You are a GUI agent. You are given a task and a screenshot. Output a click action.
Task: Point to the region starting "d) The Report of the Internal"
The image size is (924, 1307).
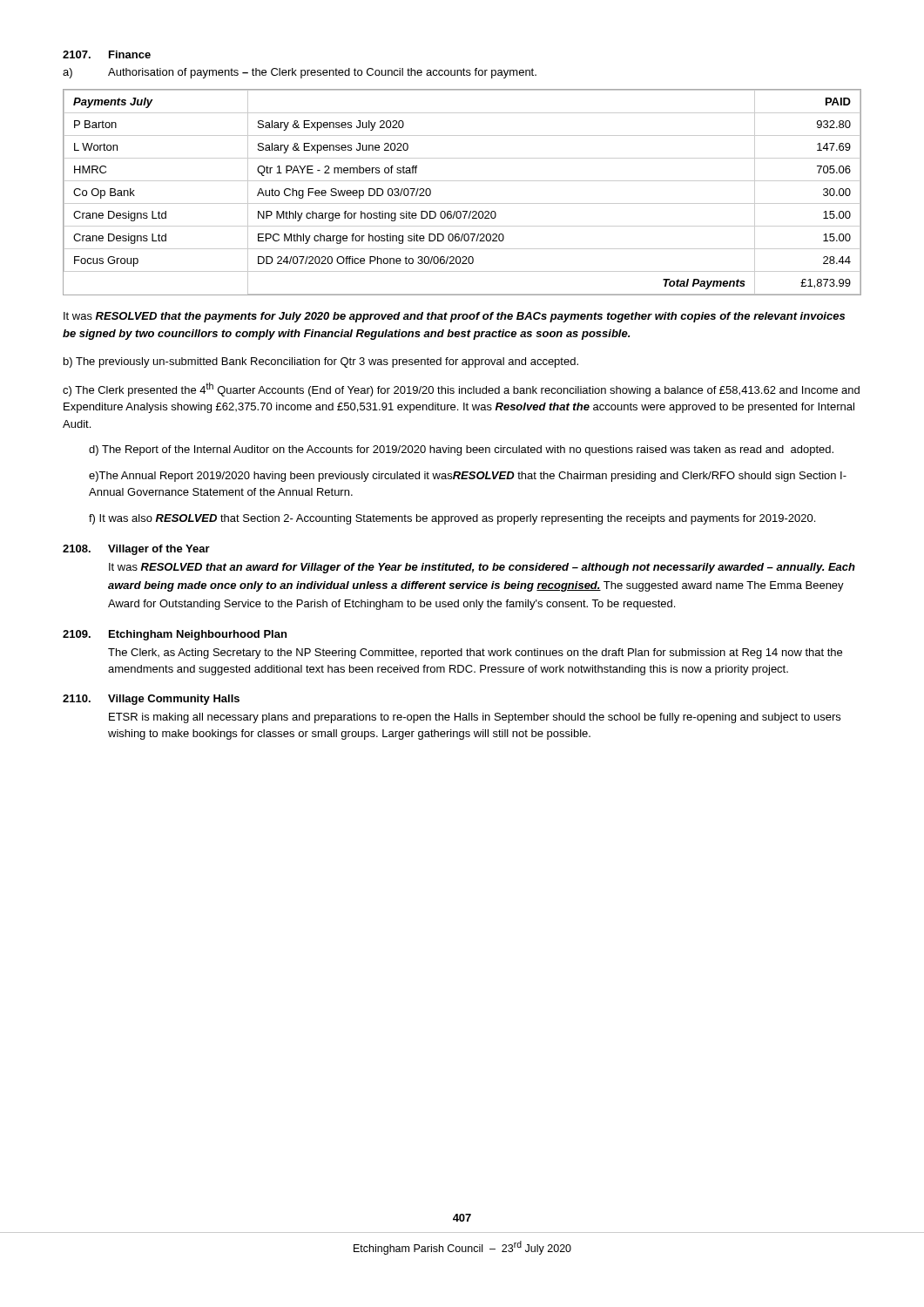[462, 449]
